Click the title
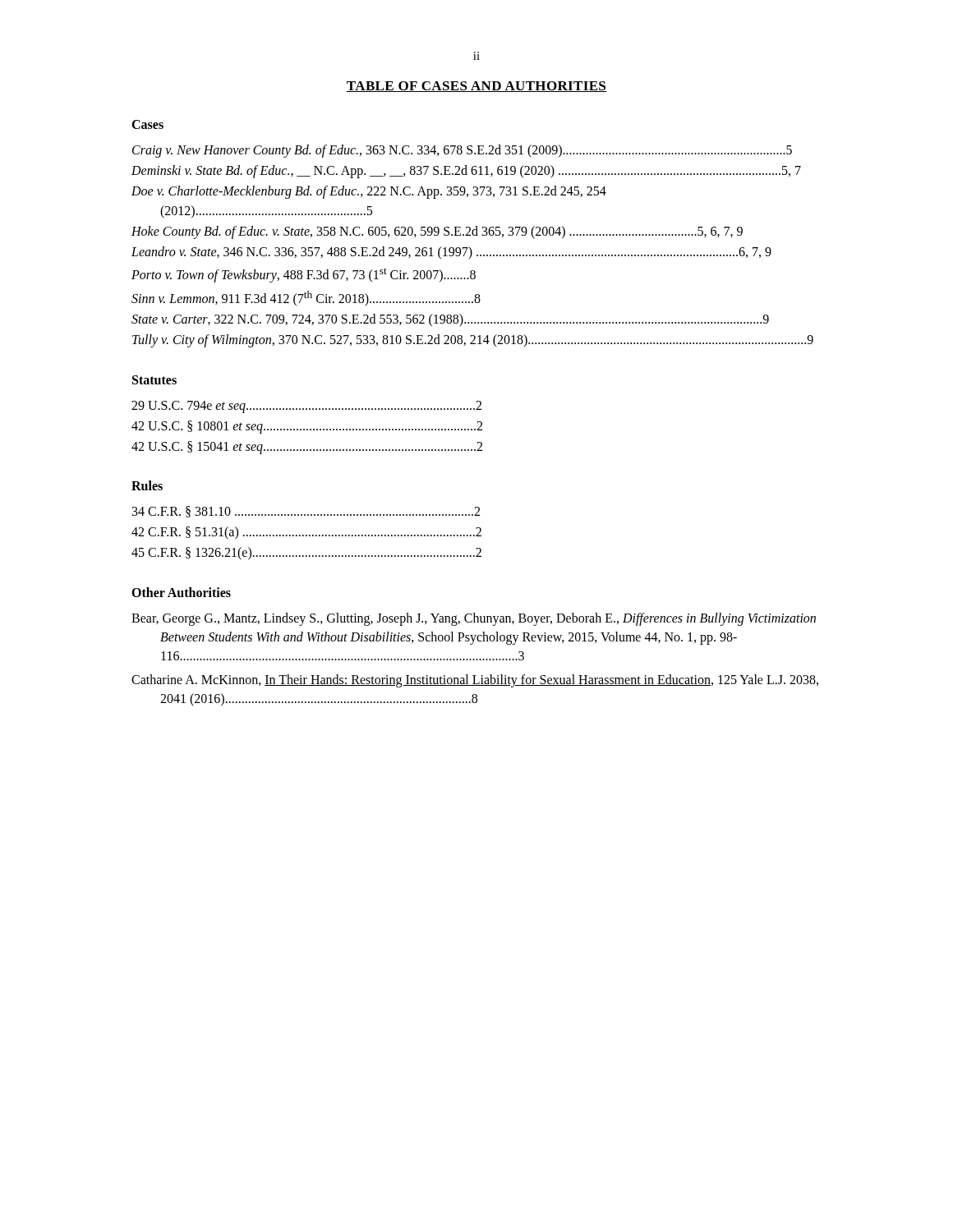Screen dimensions: 1232x953 click(x=476, y=86)
